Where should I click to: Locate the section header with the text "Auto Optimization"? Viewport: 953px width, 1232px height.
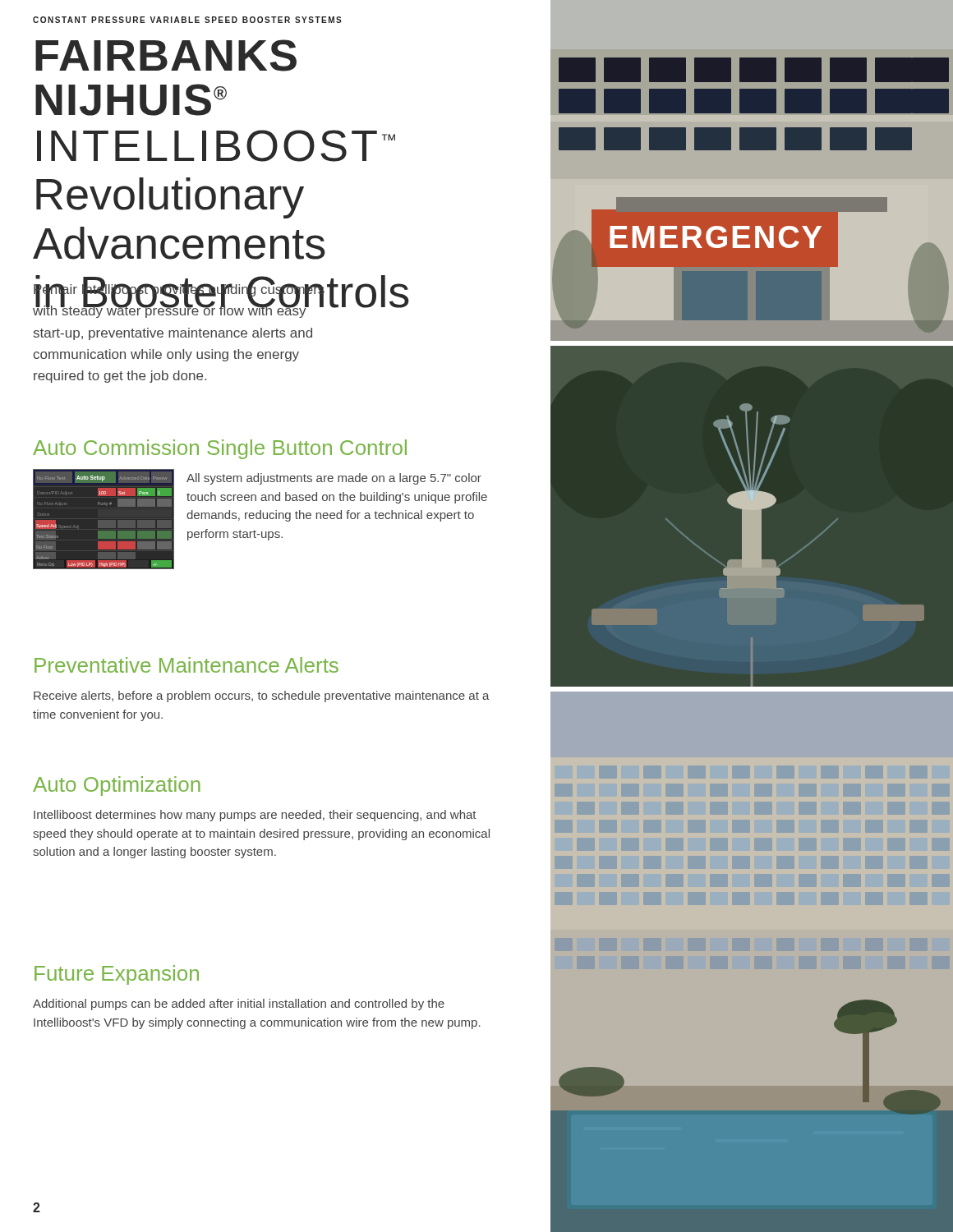117,784
